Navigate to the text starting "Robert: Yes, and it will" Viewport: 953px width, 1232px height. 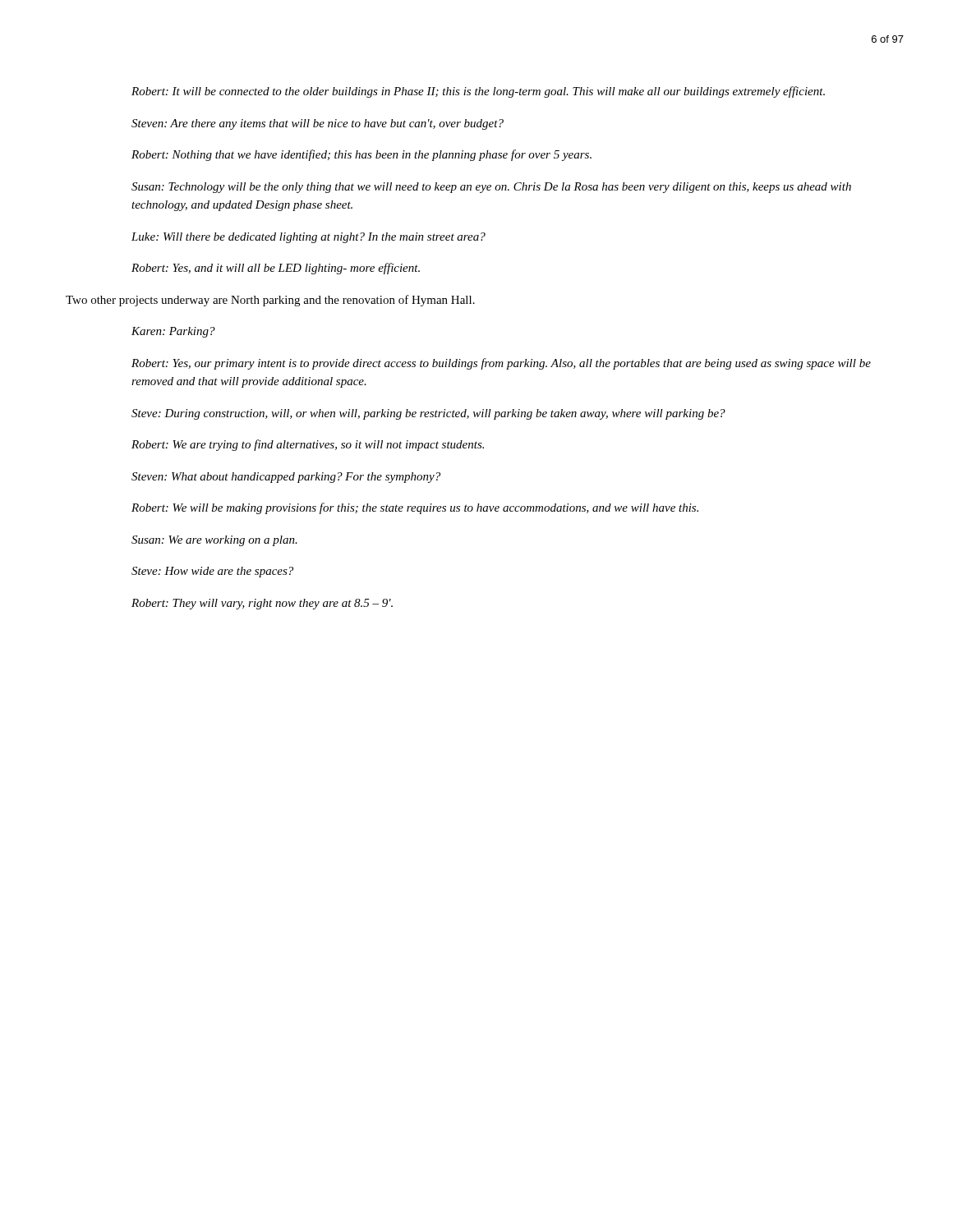click(x=276, y=268)
